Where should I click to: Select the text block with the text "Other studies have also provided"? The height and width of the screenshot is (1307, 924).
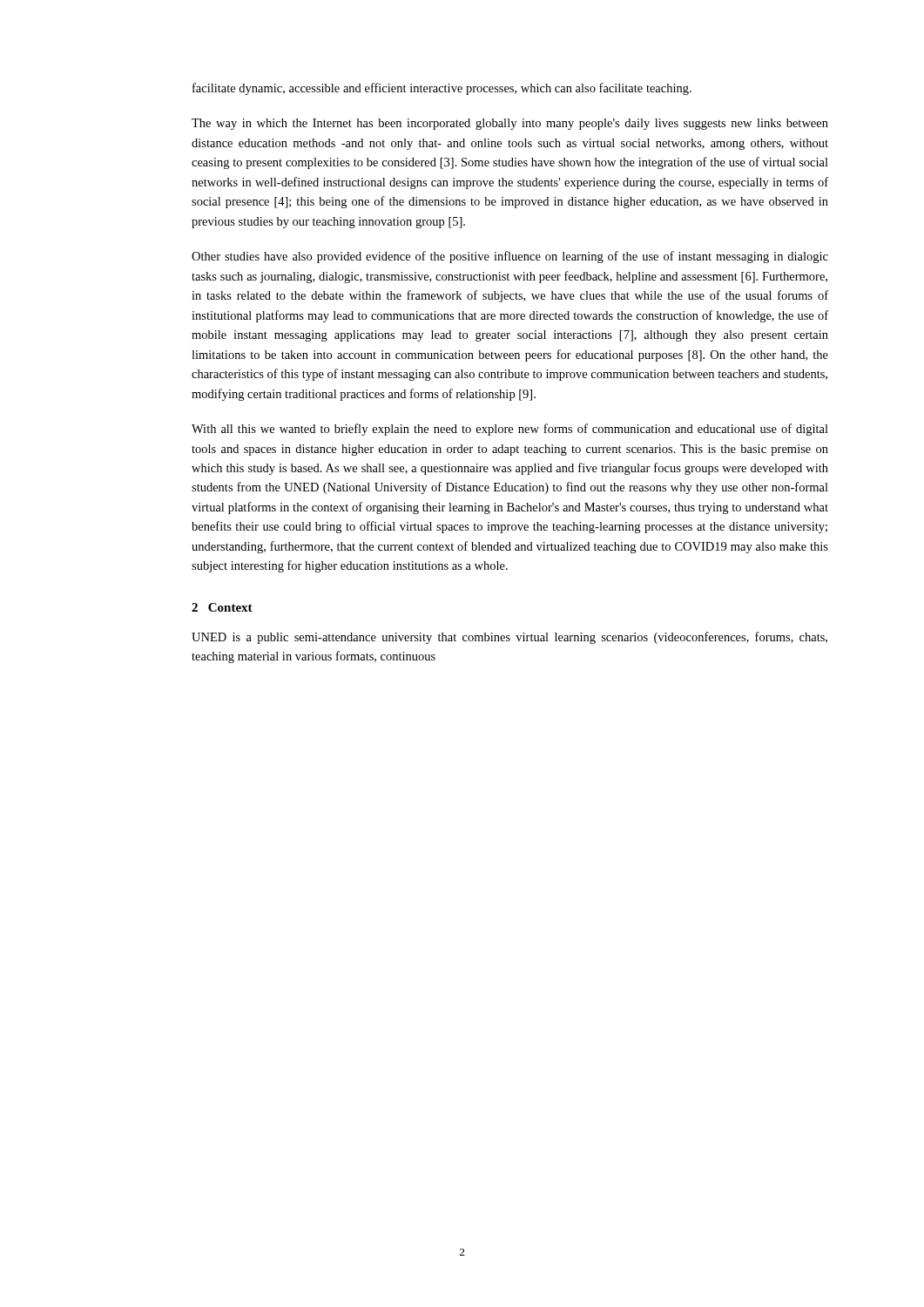coord(510,325)
